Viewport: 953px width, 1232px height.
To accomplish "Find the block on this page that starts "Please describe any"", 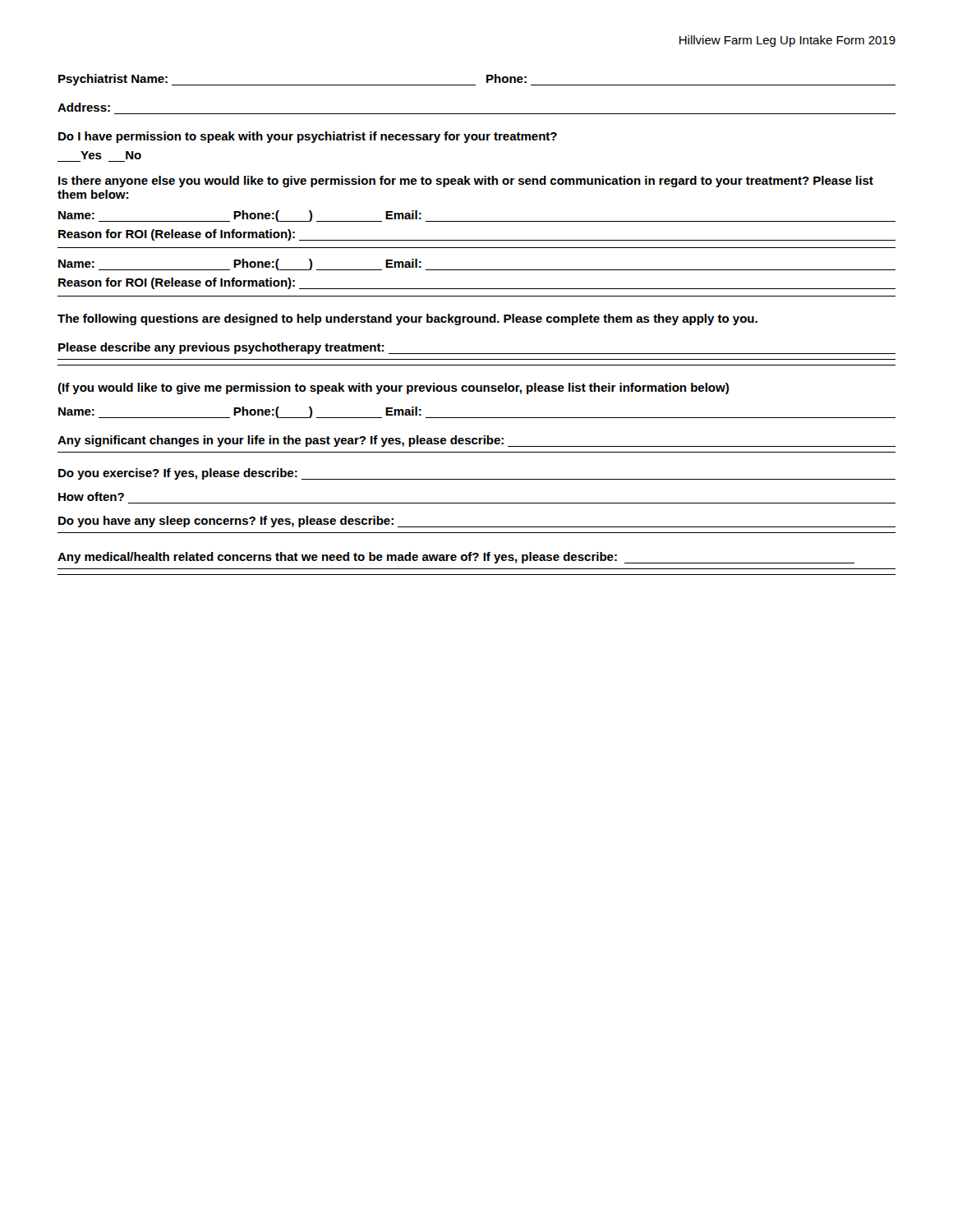I will click(x=476, y=346).
